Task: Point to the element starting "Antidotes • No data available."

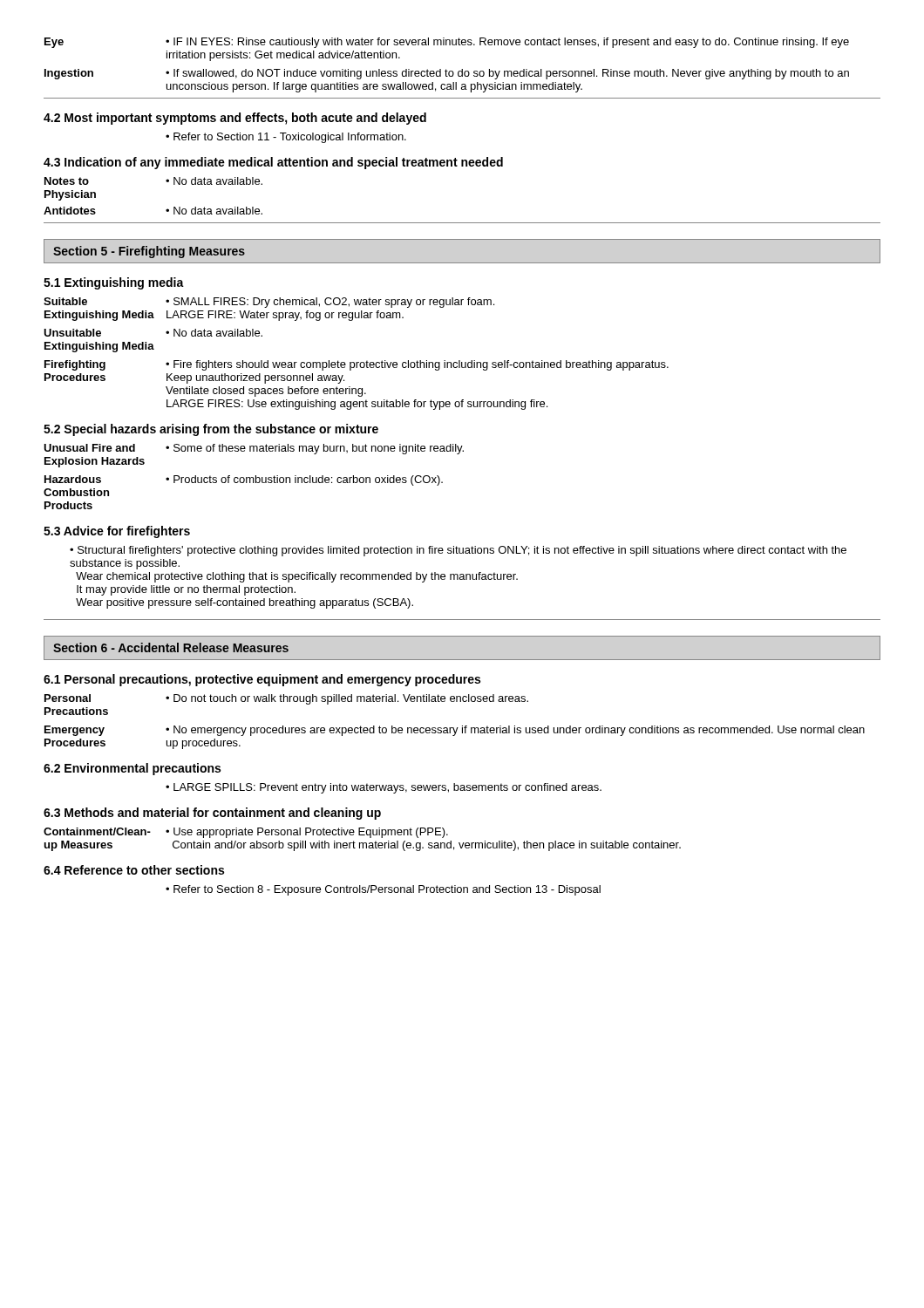Action: (x=462, y=211)
